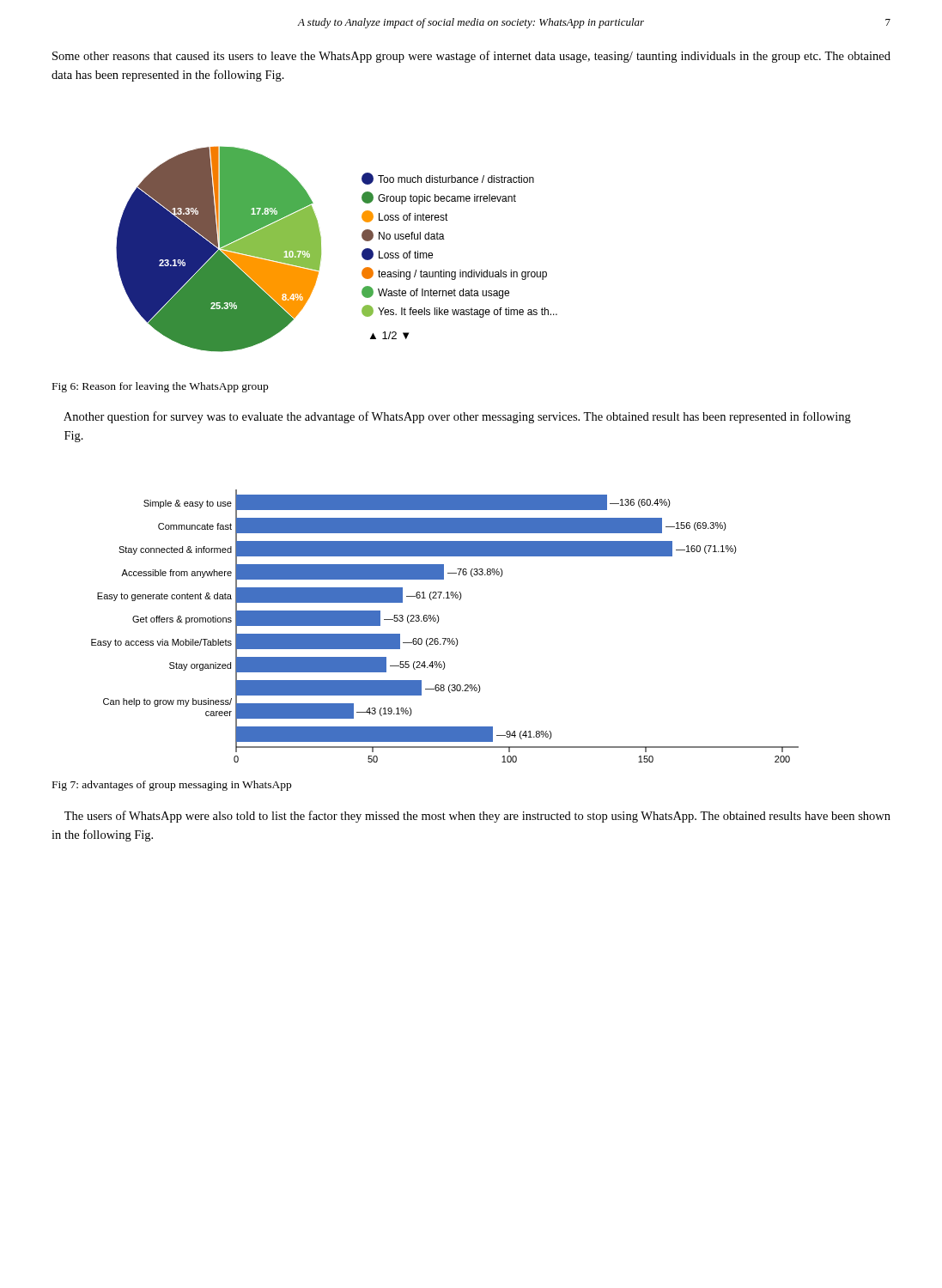Point to the caption beginning "Fig 6: Reason for leaving the"
The height and width of the screenshot is (1288, 942).
point(160,386)
